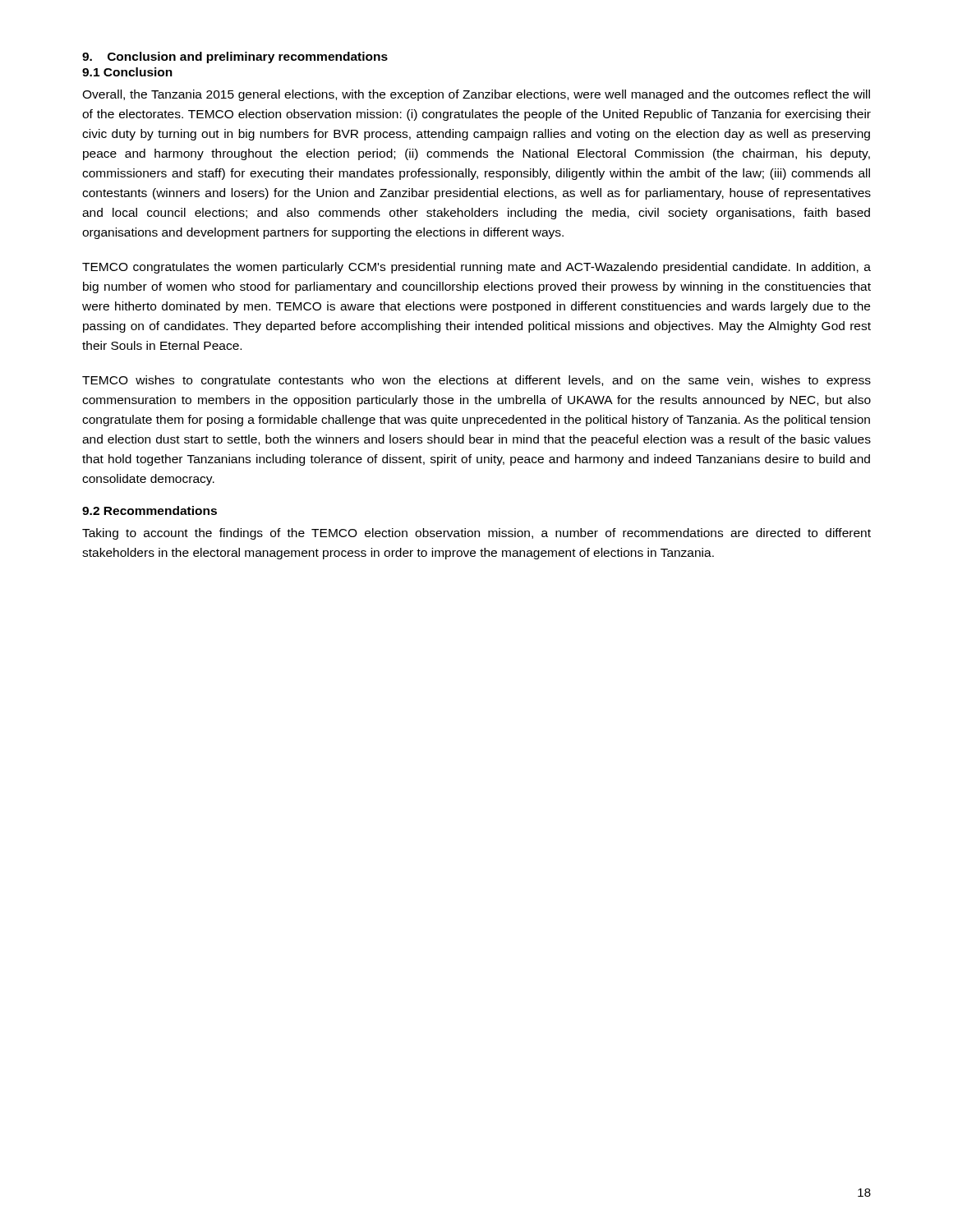Click on the block starting "Taking to account the findings of"

point(476,543)
